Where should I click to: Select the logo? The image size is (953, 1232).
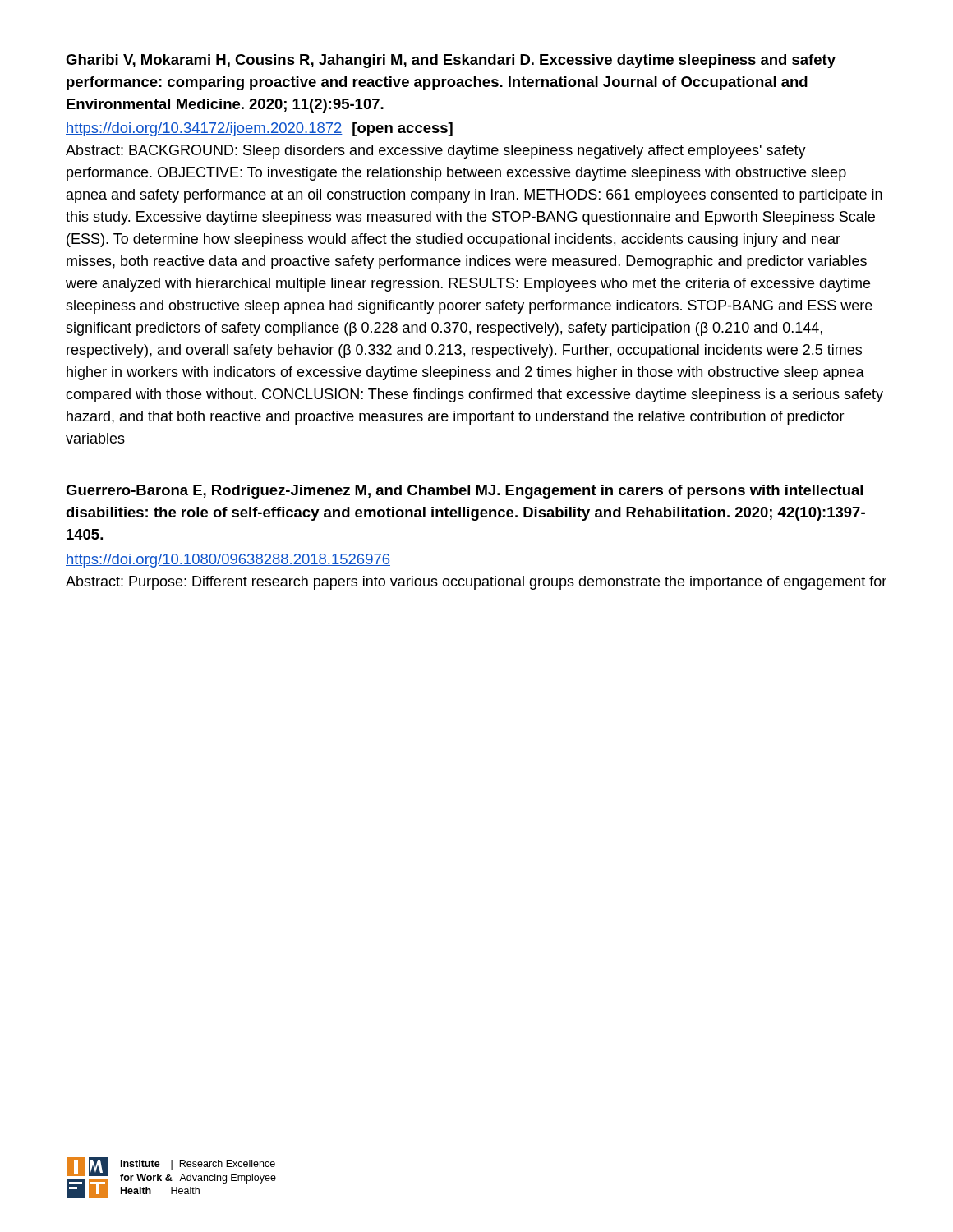pyautogui.click(x=171, y=1178)
